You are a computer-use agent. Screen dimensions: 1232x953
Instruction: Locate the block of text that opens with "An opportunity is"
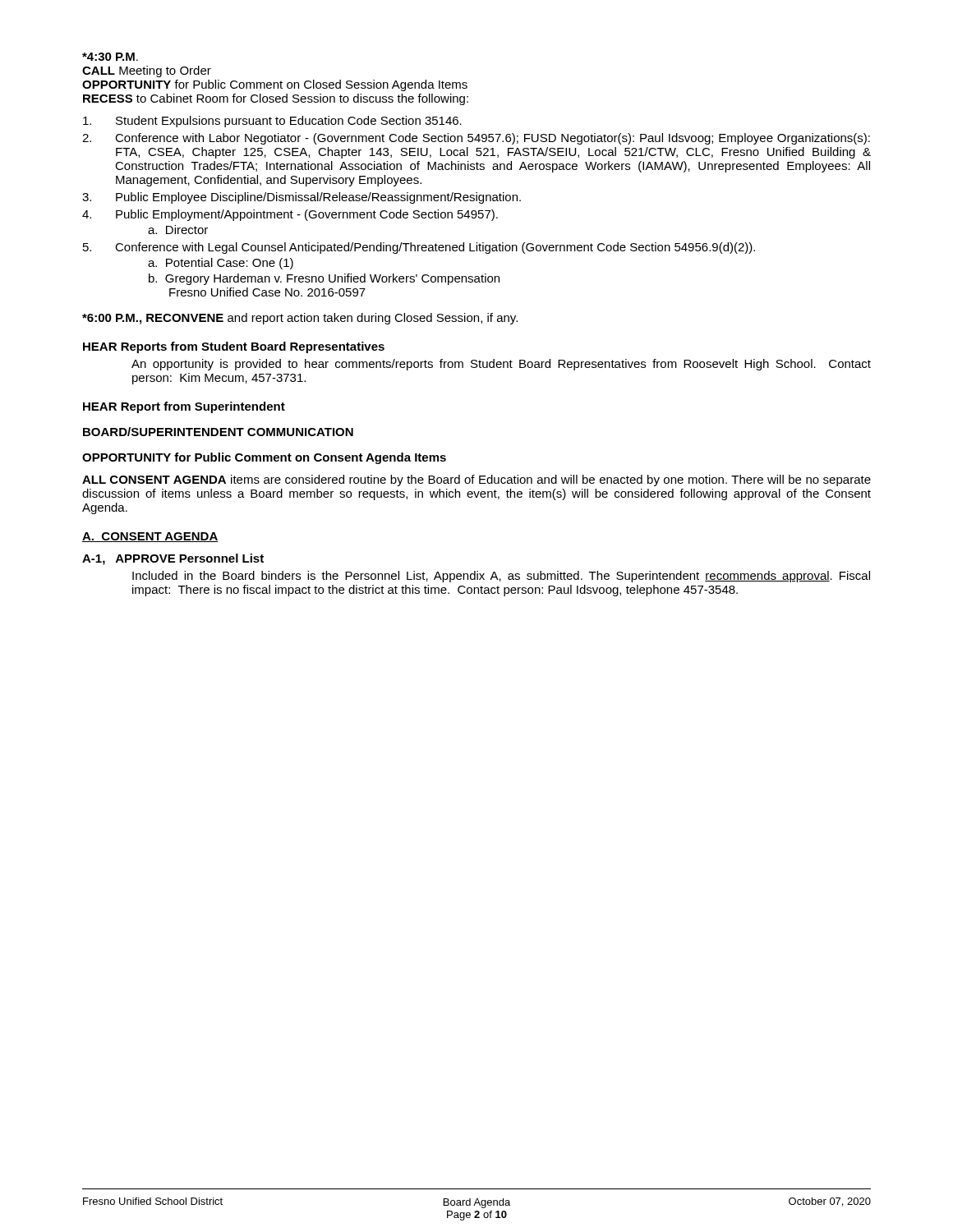tap(501, 370)
